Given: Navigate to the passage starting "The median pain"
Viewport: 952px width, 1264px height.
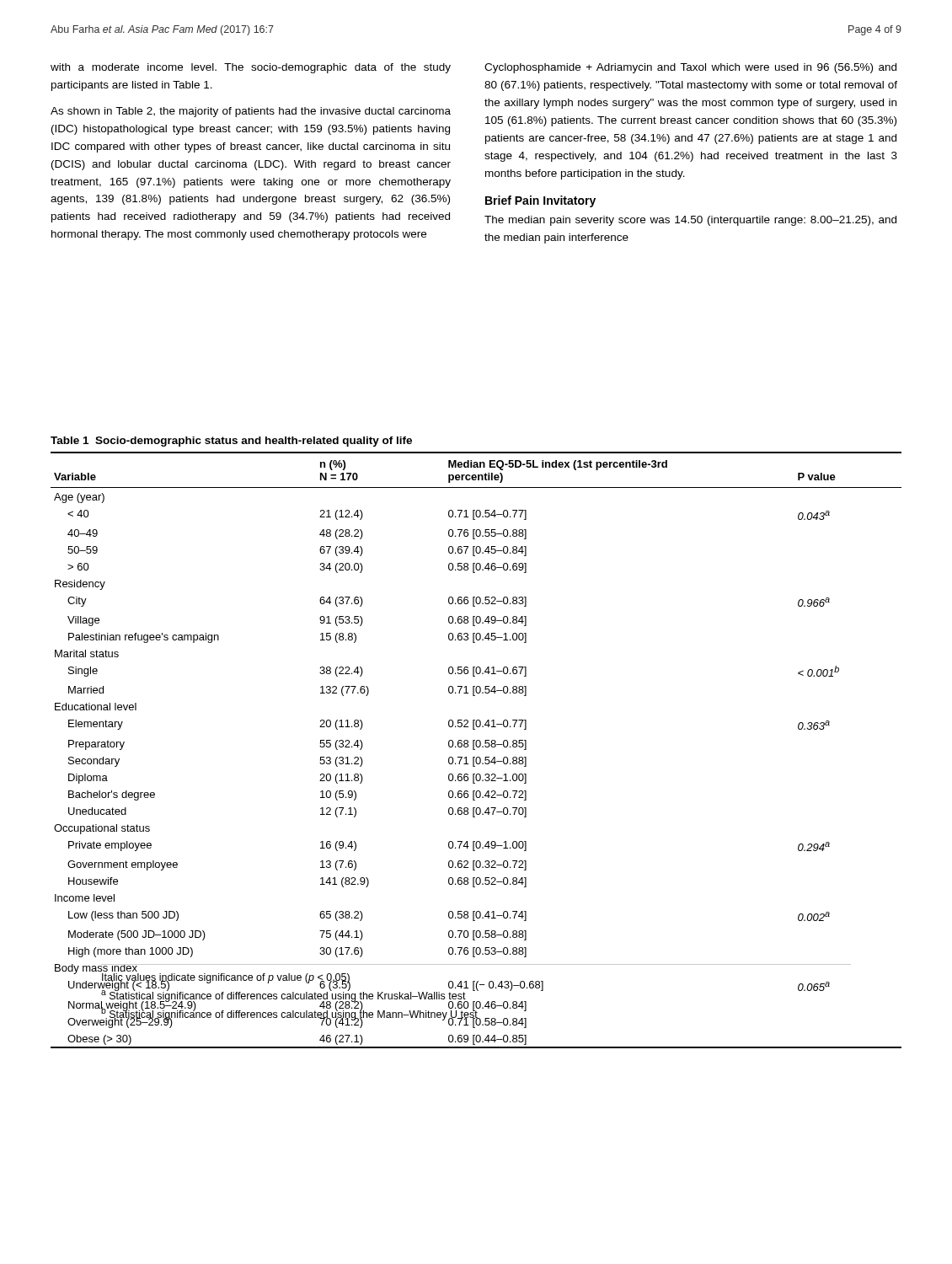Looking at the screenshot, I should click(691, 229).
